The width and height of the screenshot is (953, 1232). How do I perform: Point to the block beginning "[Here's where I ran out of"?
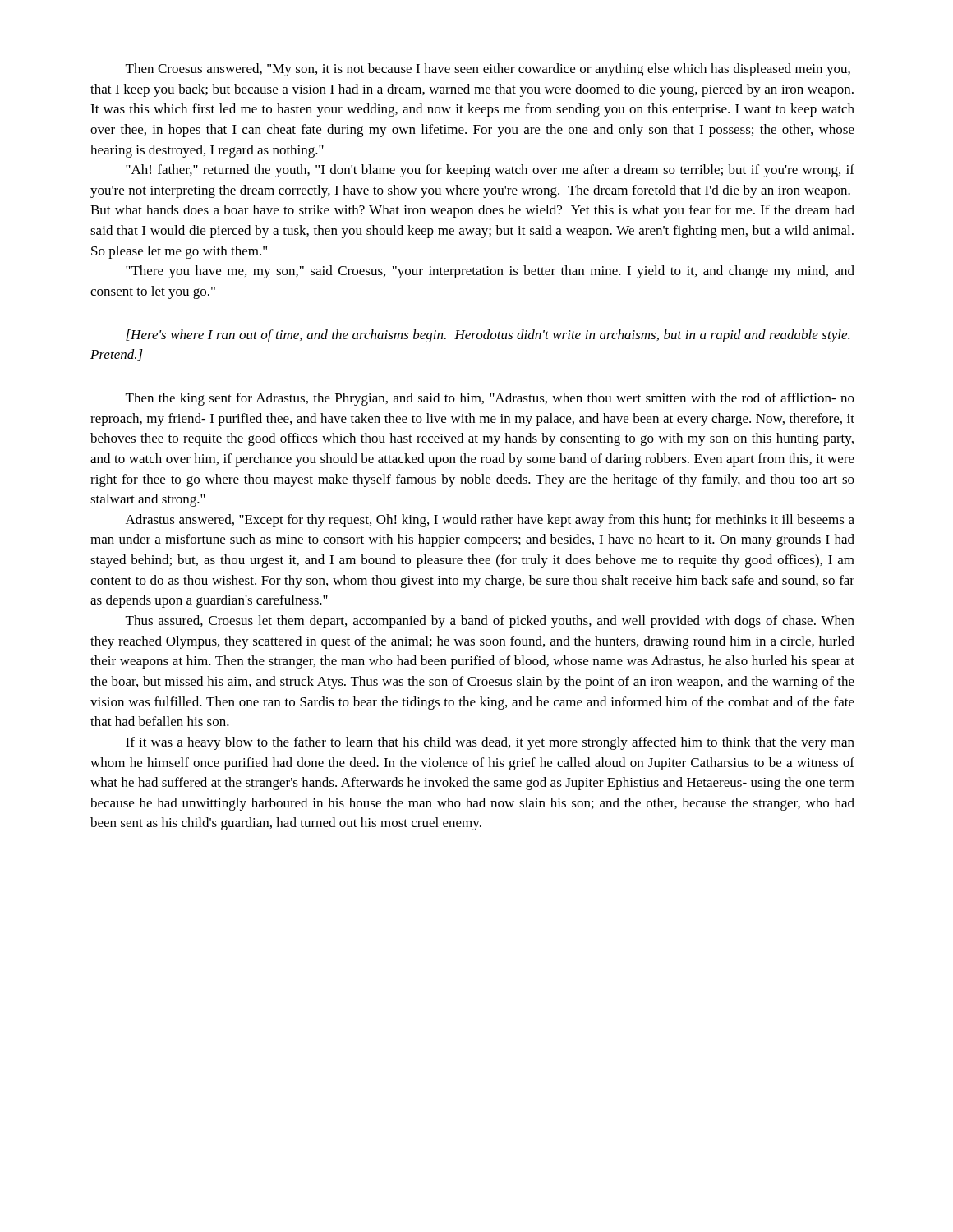pyautogui.click(x=472, y=345)
